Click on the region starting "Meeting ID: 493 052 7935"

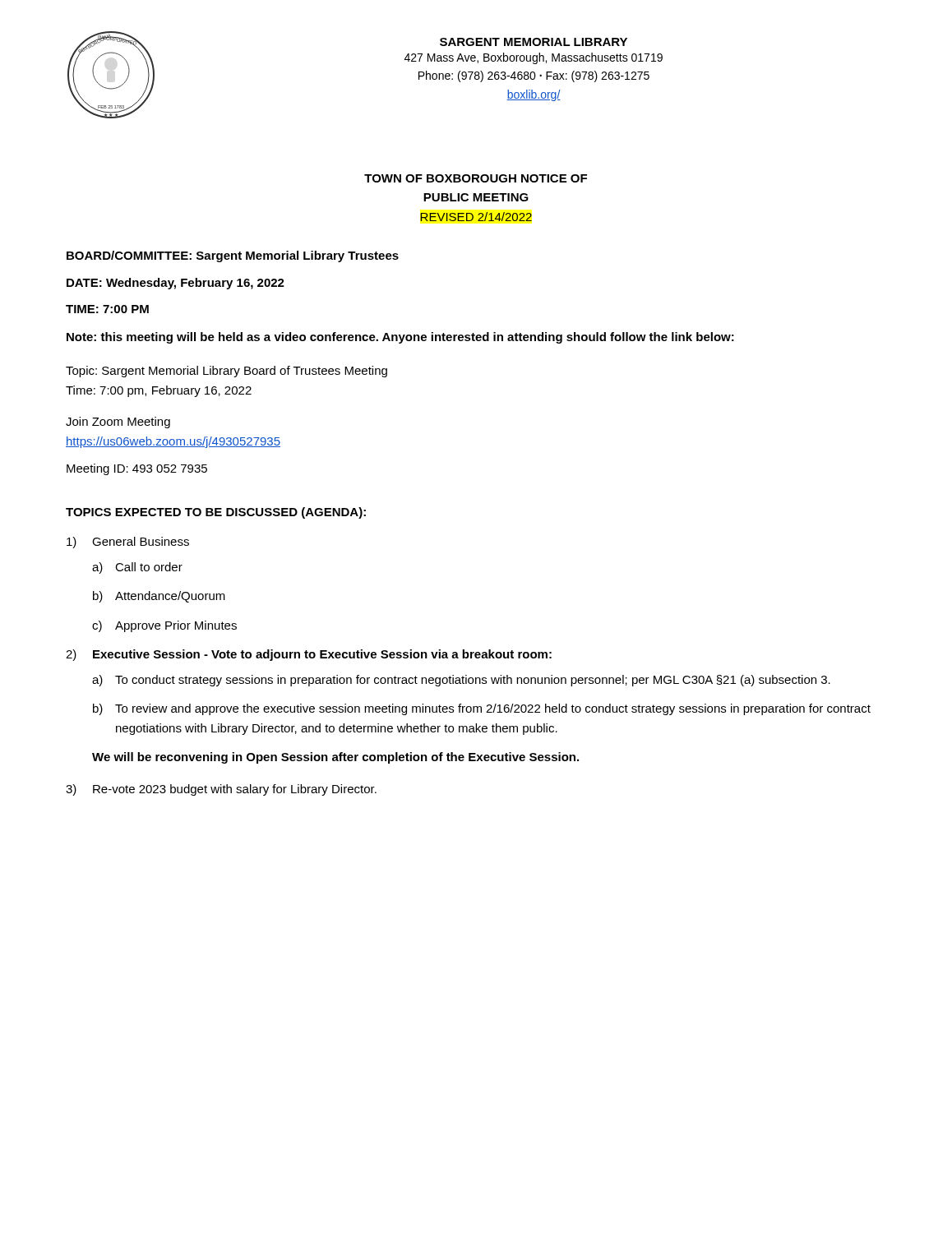pos(137,468)
